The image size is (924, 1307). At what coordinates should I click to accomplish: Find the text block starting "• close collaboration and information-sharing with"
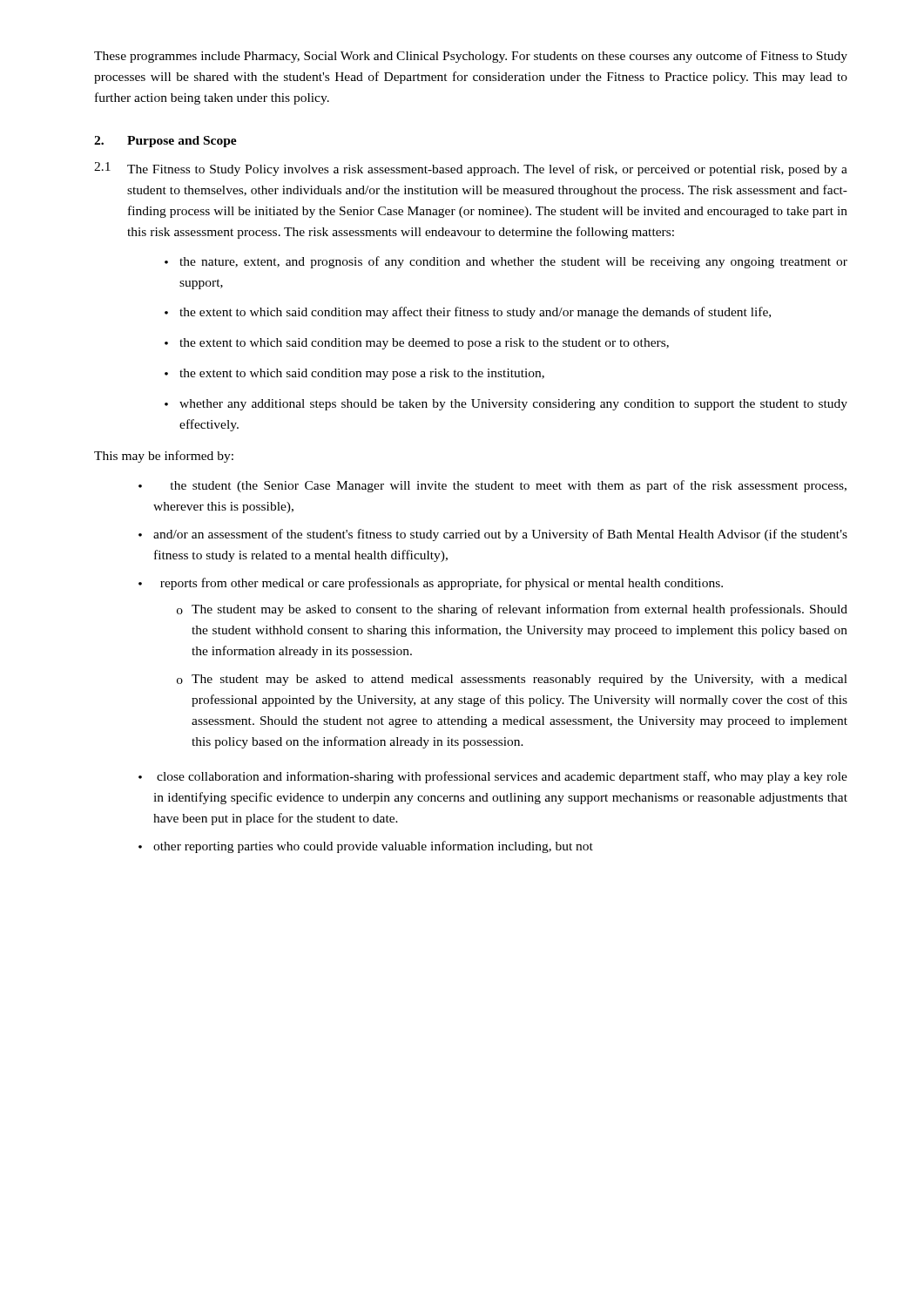pyautogui.click(x=487, y=798)
